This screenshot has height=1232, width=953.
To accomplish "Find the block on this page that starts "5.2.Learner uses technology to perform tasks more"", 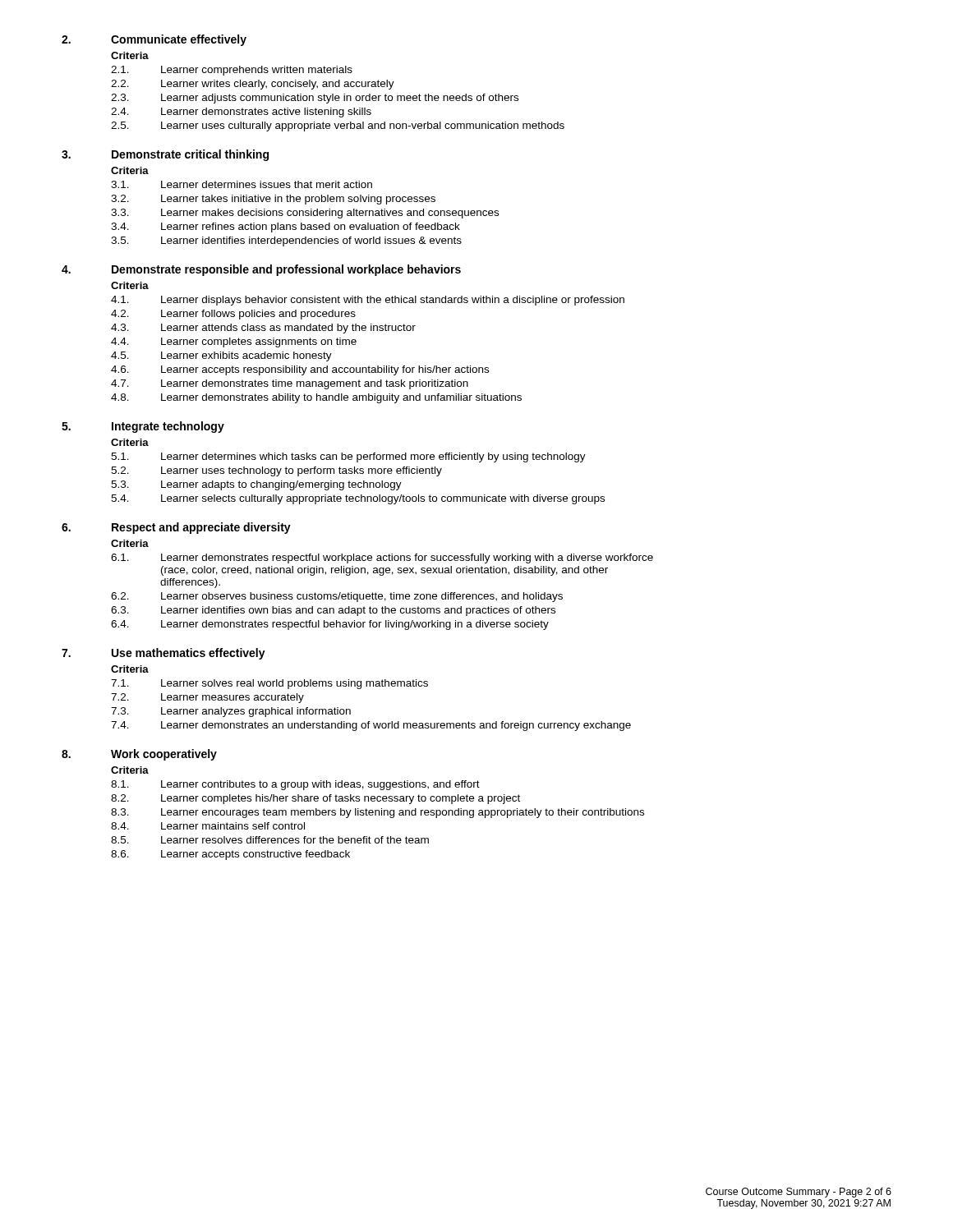I will point(501,470).
